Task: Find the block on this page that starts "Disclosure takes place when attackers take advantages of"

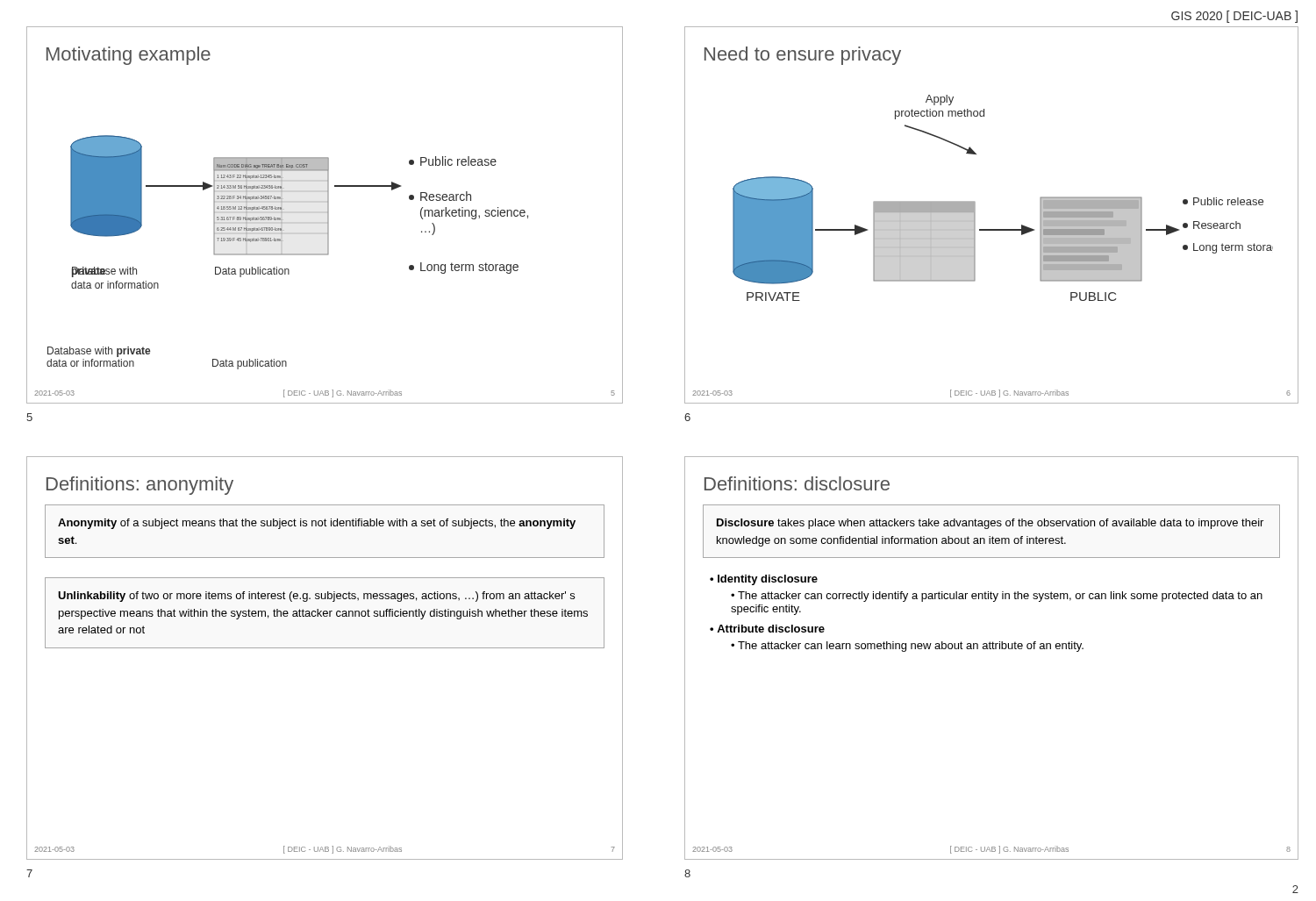Action: point(990,531)
